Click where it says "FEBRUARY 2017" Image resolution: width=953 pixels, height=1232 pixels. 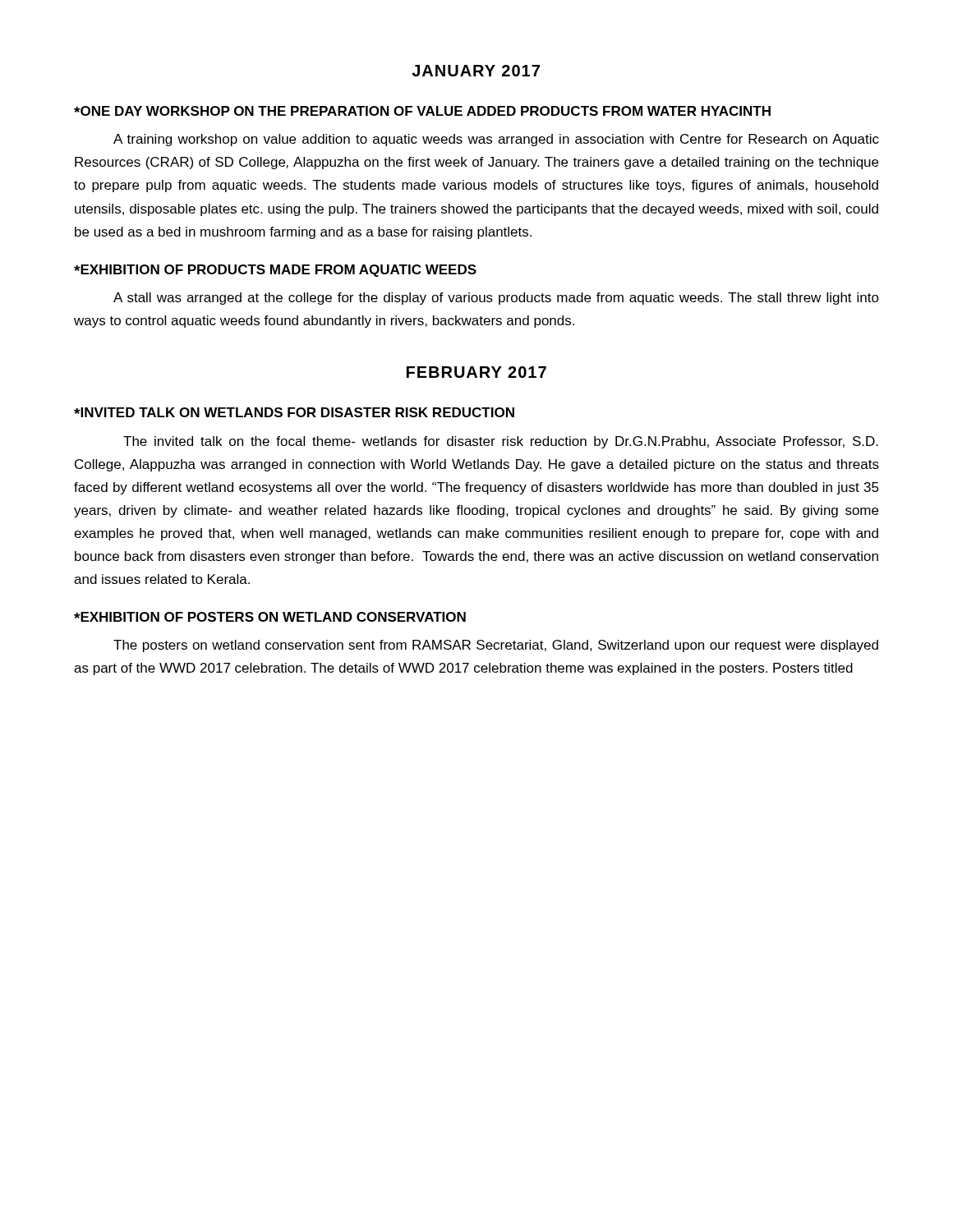click(x=476, y=372)
